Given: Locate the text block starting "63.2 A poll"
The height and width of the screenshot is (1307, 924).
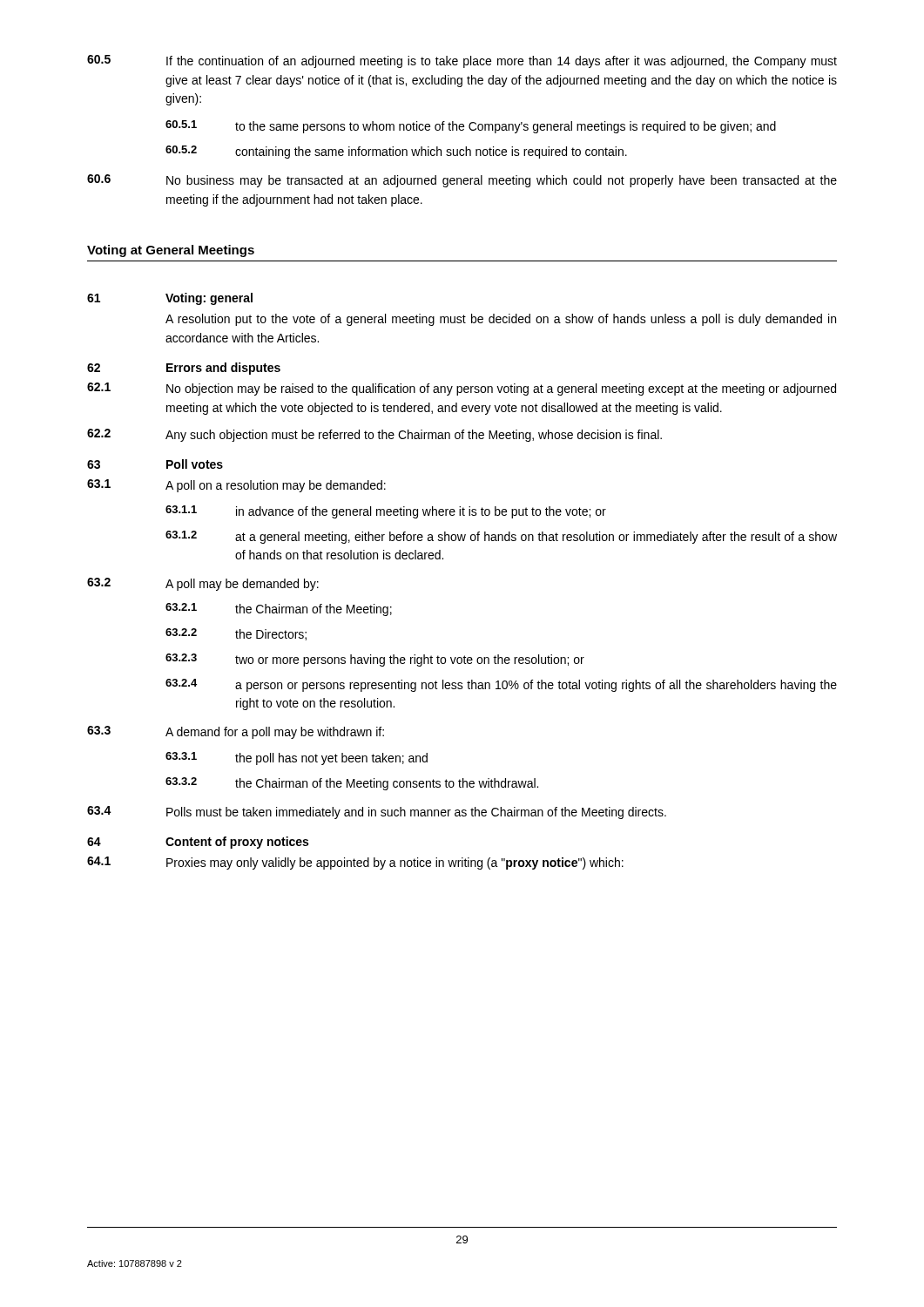Looking at the screenshot, I should (203, 584).
